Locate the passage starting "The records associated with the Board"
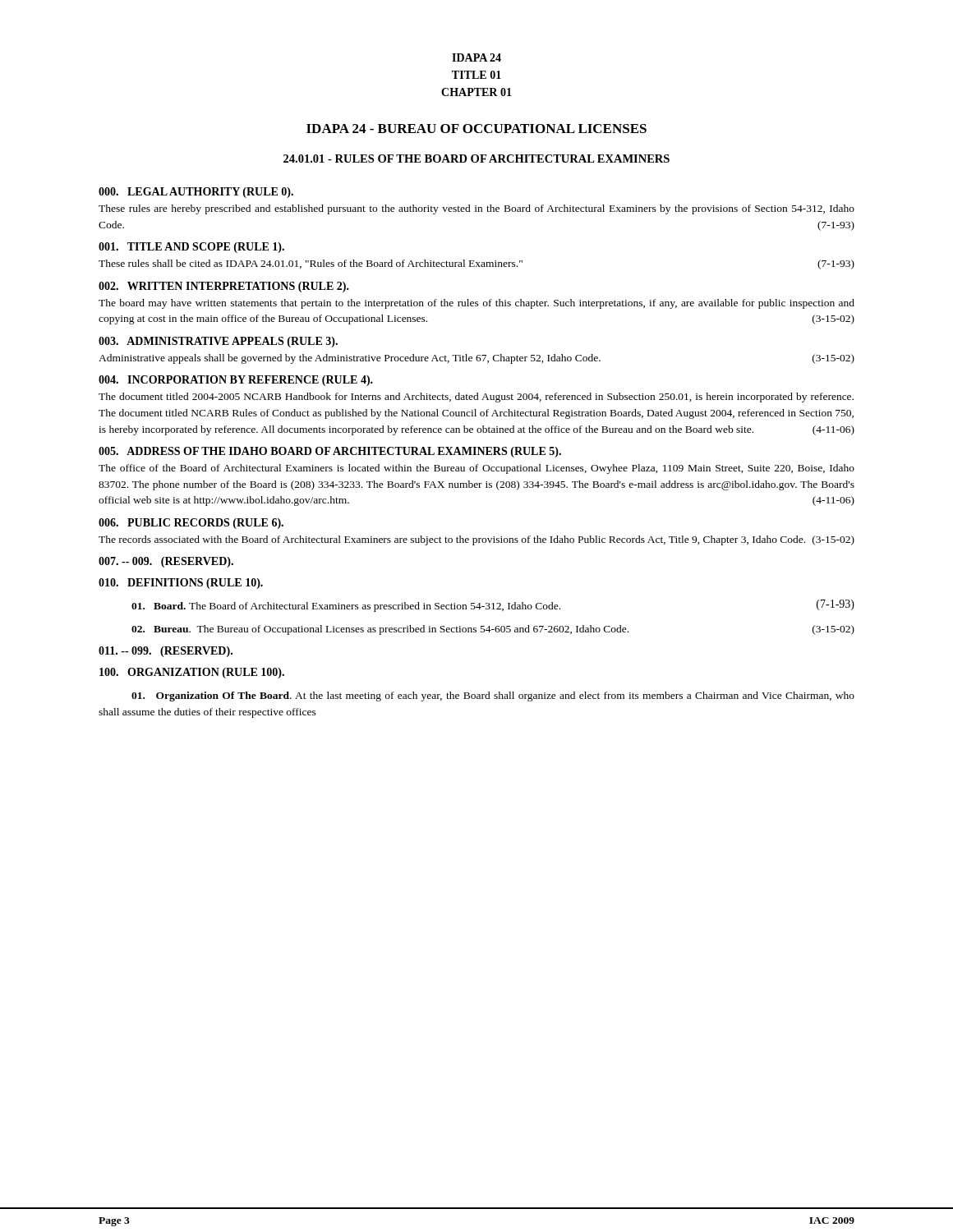 (476, 539)
